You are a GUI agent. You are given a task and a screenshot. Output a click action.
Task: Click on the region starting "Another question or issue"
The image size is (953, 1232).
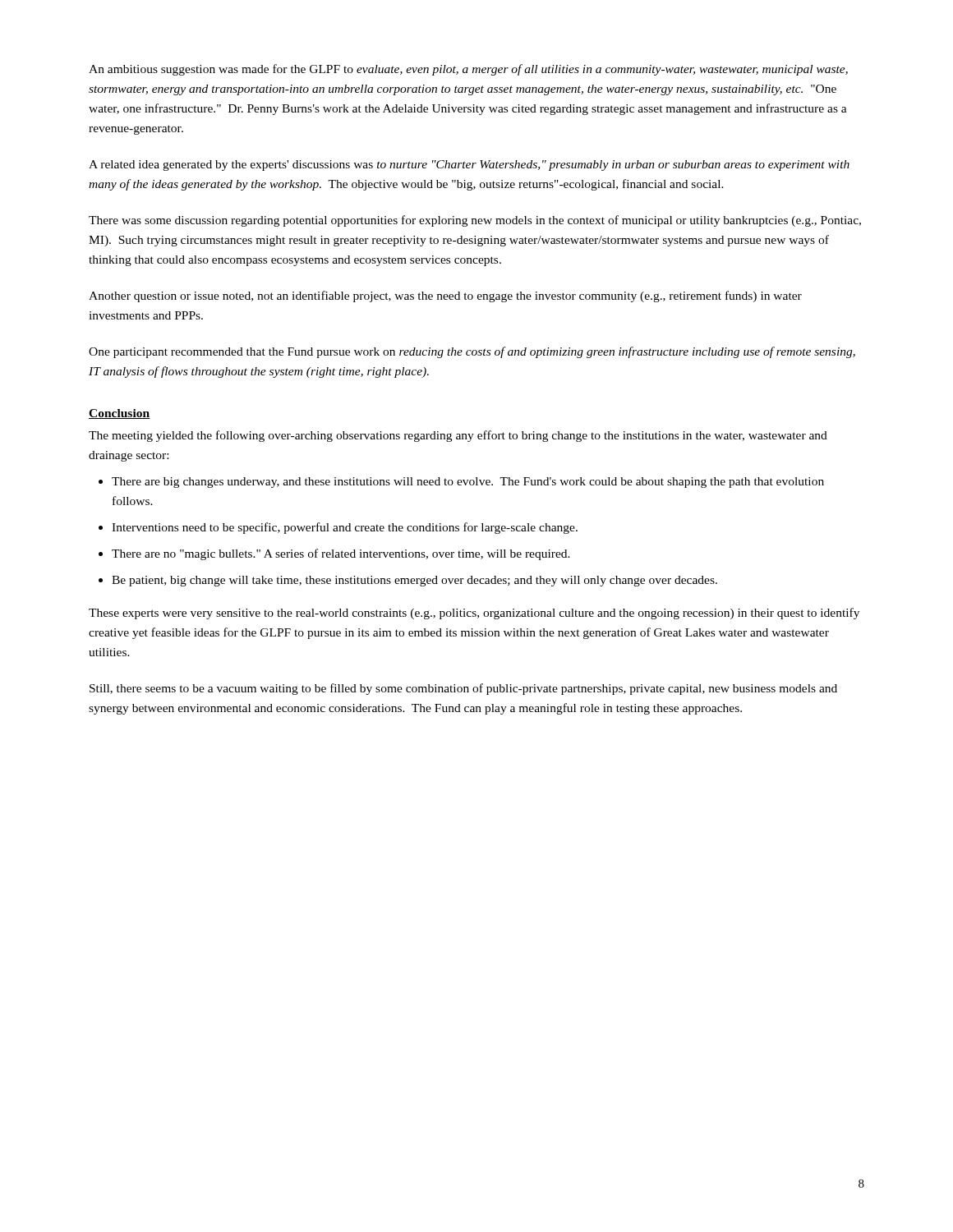[x=445, y=305]
